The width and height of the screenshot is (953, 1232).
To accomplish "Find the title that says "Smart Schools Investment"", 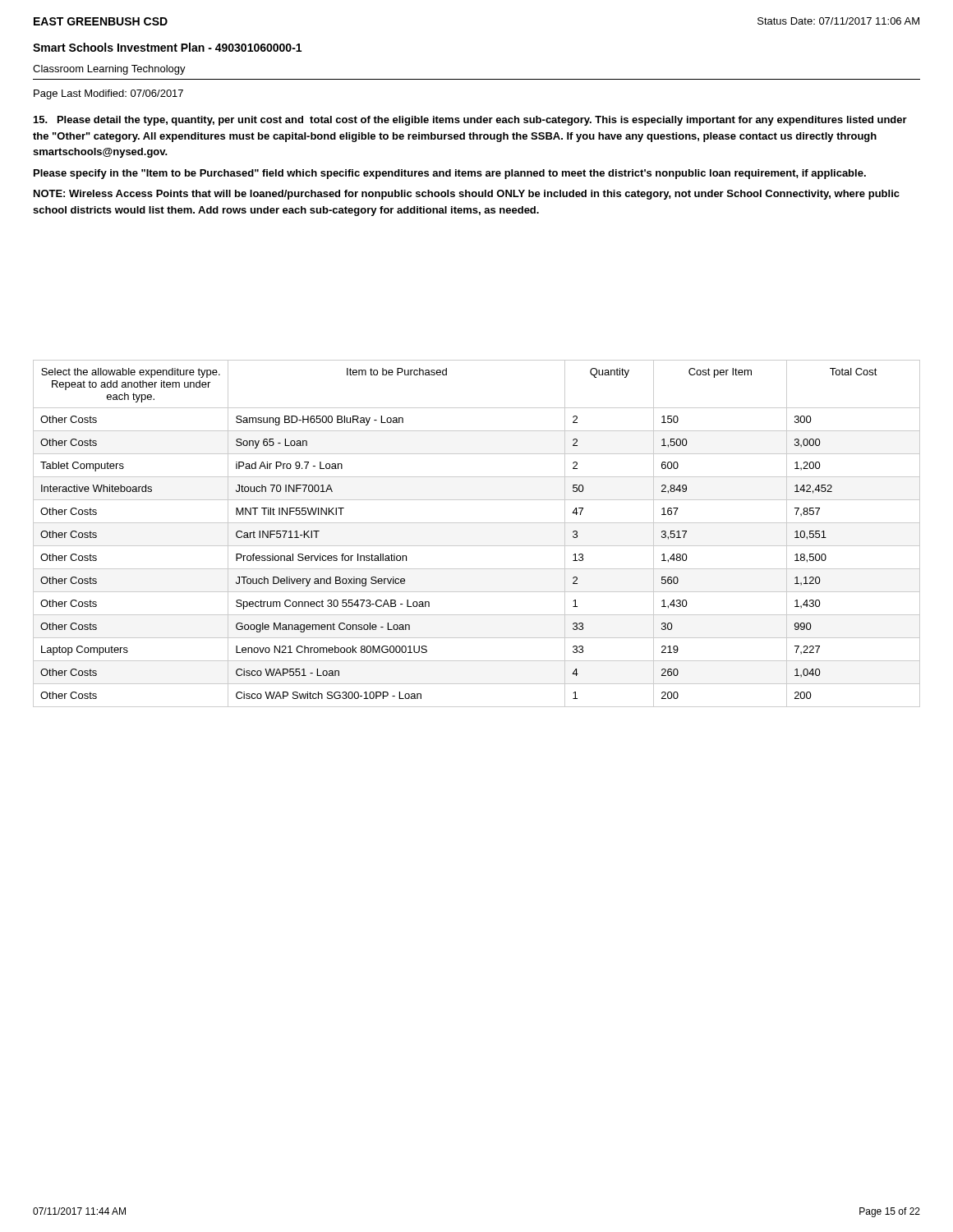I will [167, 48].
